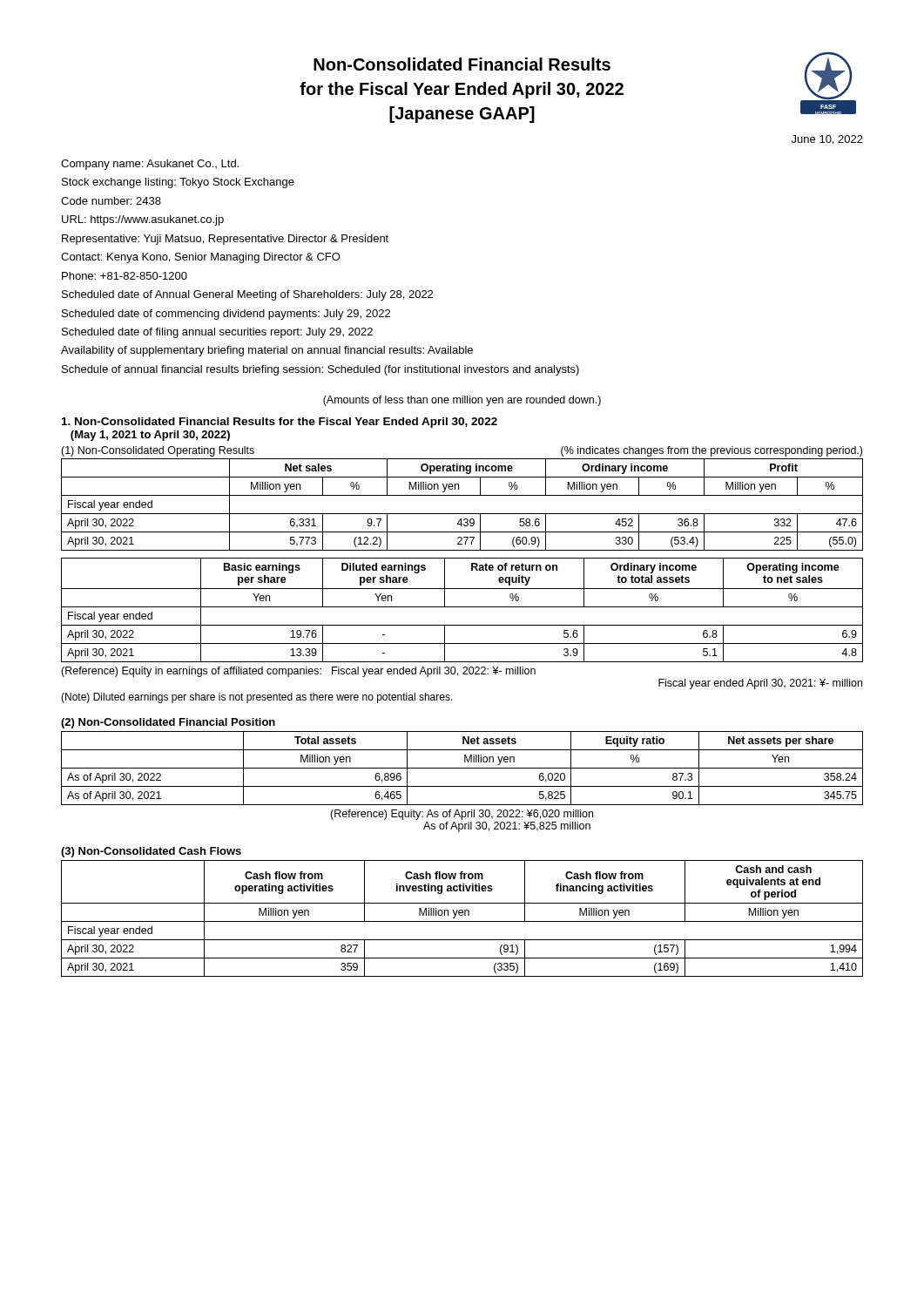Navigate to the region starting "June 10, 2022"
Screen dimensions: 1307x924
pyautogui.click(x=827, y=139)
